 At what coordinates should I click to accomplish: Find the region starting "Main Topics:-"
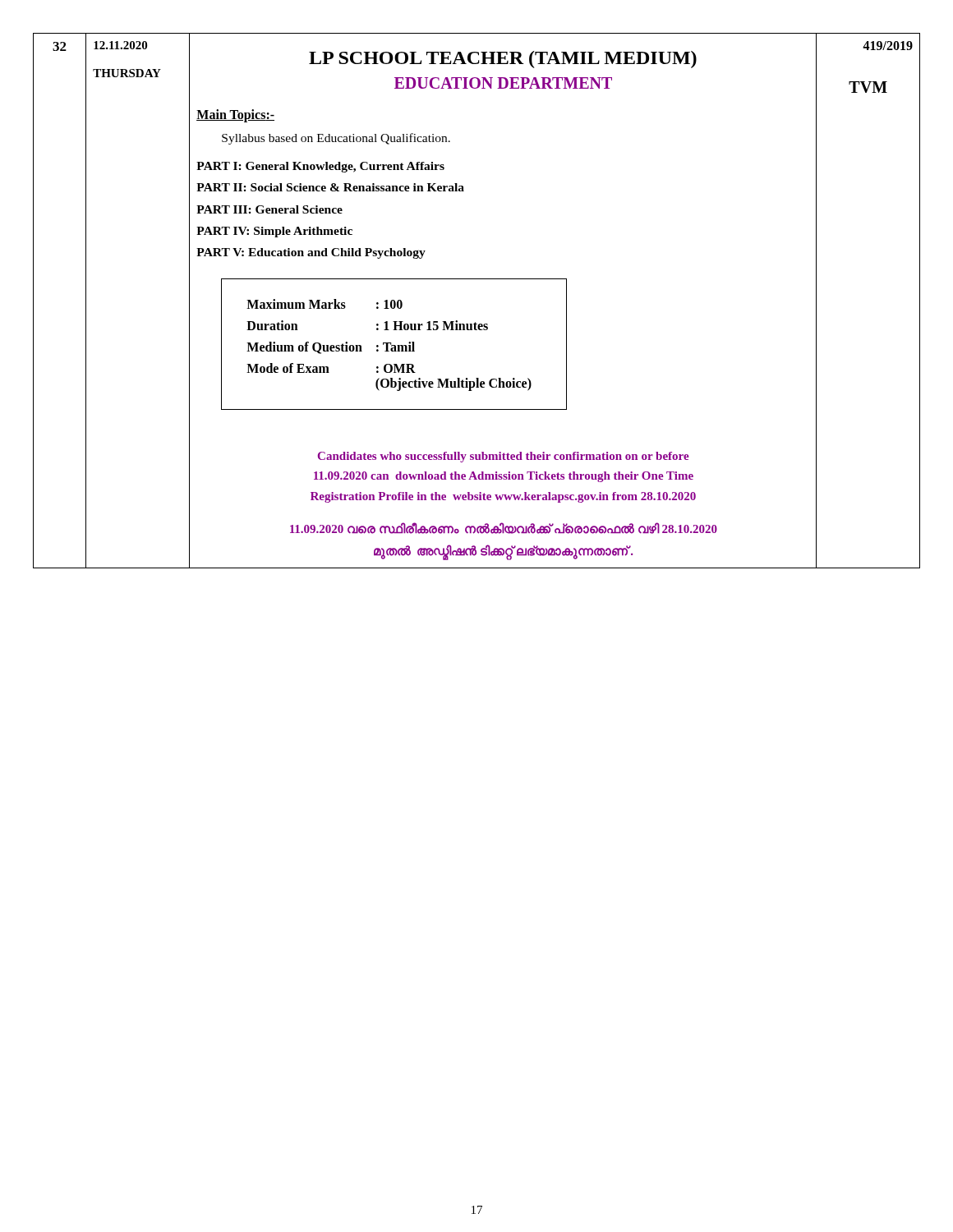point(235,116)
